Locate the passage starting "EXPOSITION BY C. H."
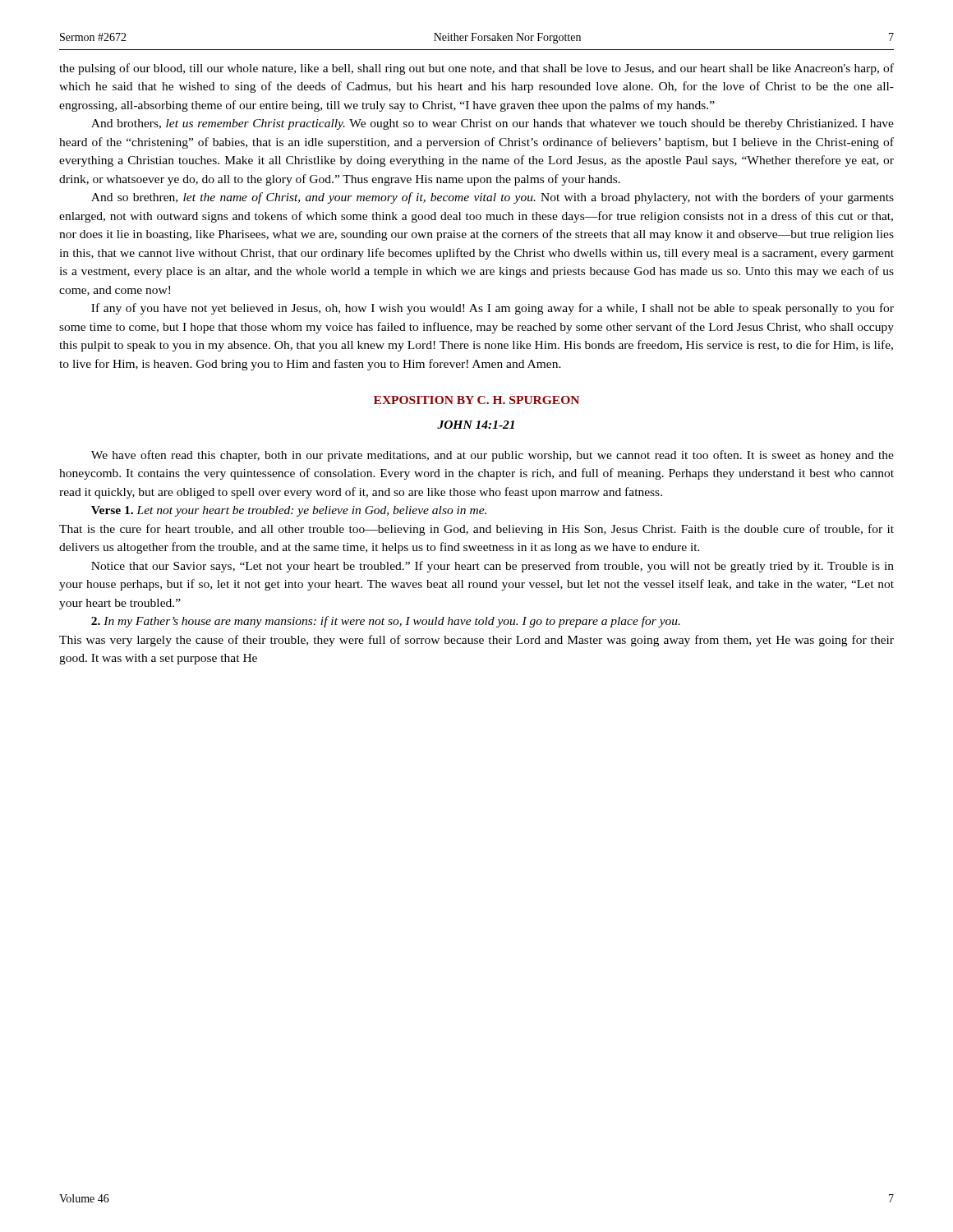The width and height of the screenshot is (953, 1232). [x=476, y=400]
